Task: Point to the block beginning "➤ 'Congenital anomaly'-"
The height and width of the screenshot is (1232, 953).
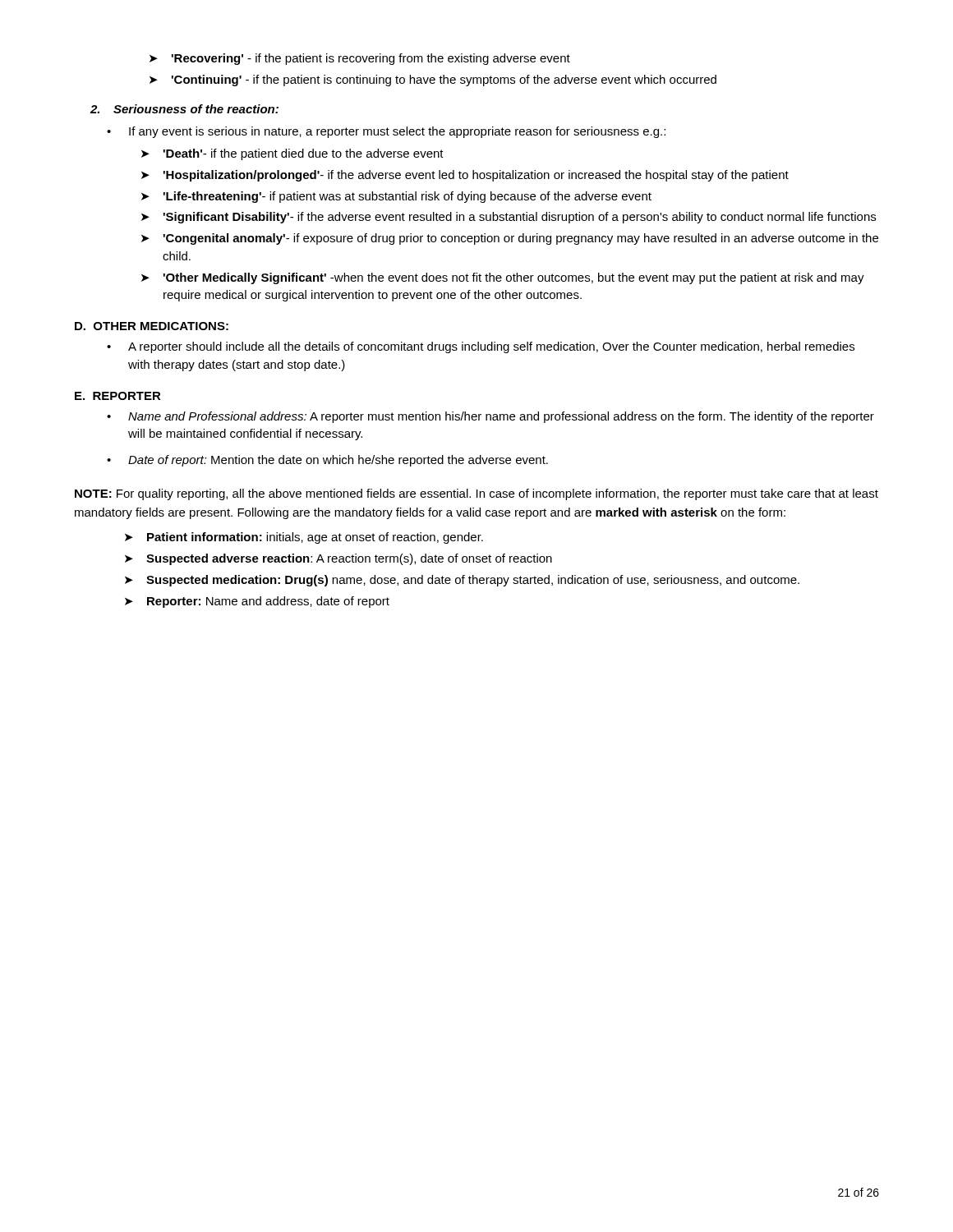Action: pos(509,247)
